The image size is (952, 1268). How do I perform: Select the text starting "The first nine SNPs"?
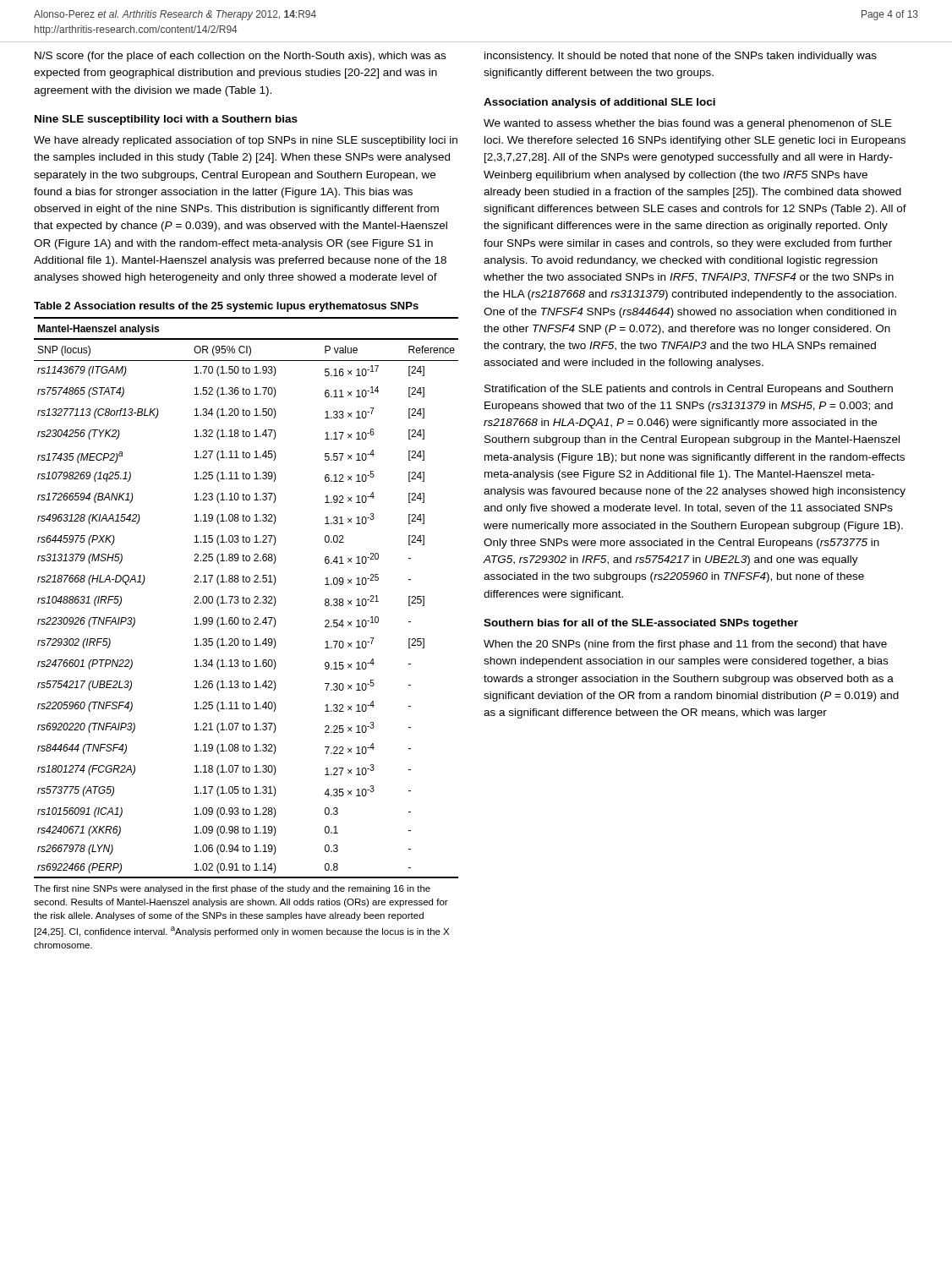coord(242,917)
